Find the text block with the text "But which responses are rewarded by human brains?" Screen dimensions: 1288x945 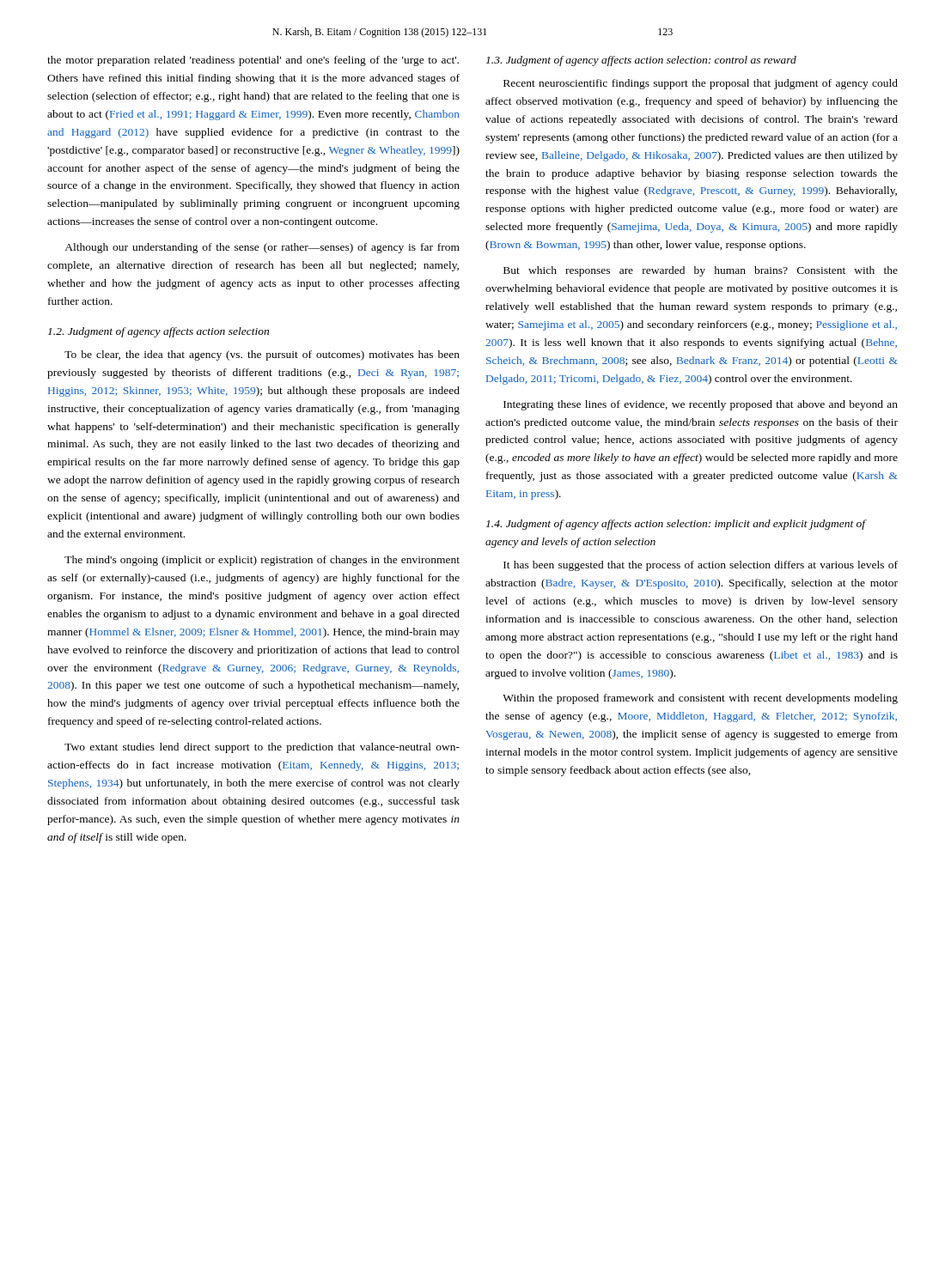coord(692,325)
